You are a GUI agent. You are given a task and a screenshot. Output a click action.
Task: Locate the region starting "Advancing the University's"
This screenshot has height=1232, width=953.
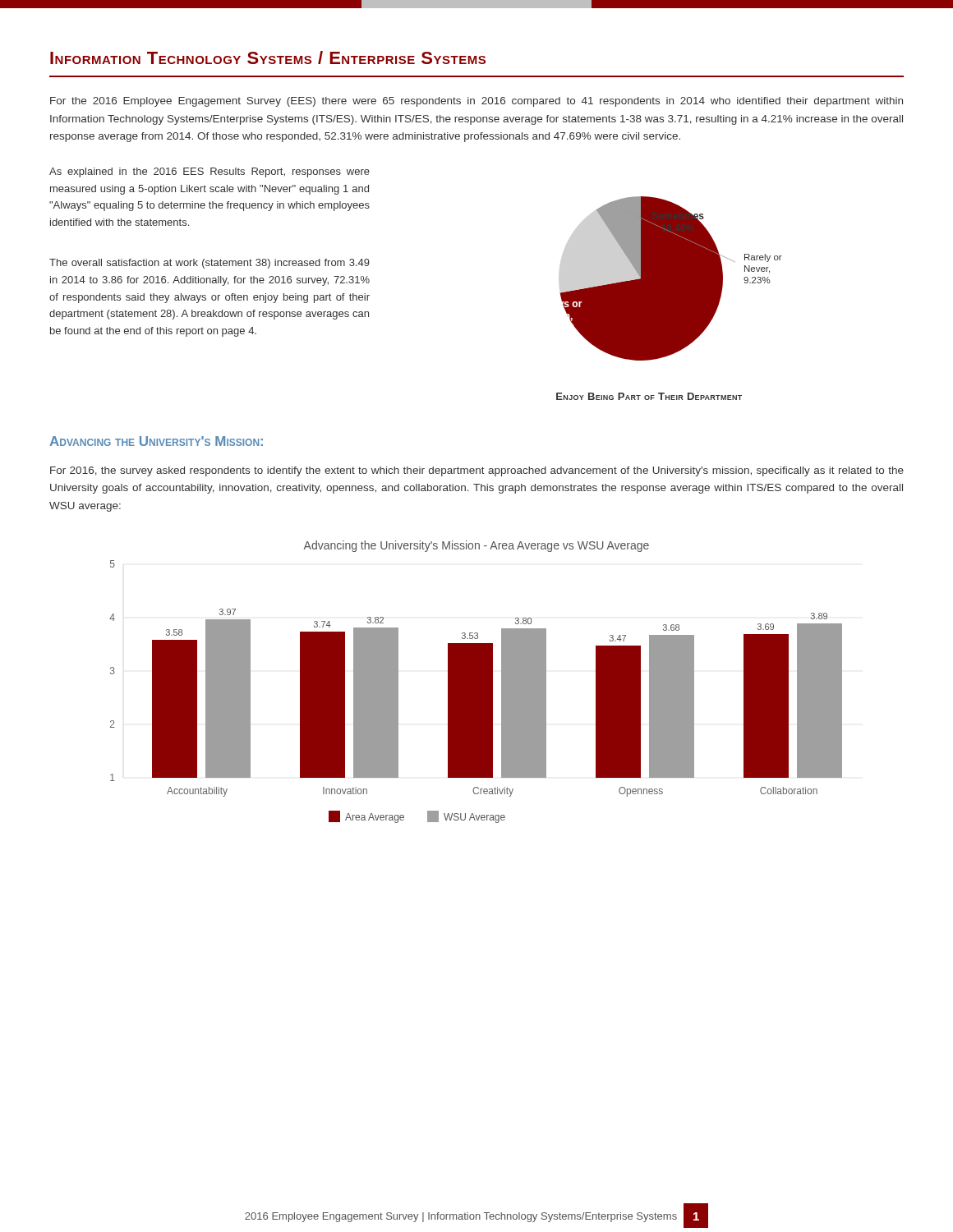[x=157, y=441]
